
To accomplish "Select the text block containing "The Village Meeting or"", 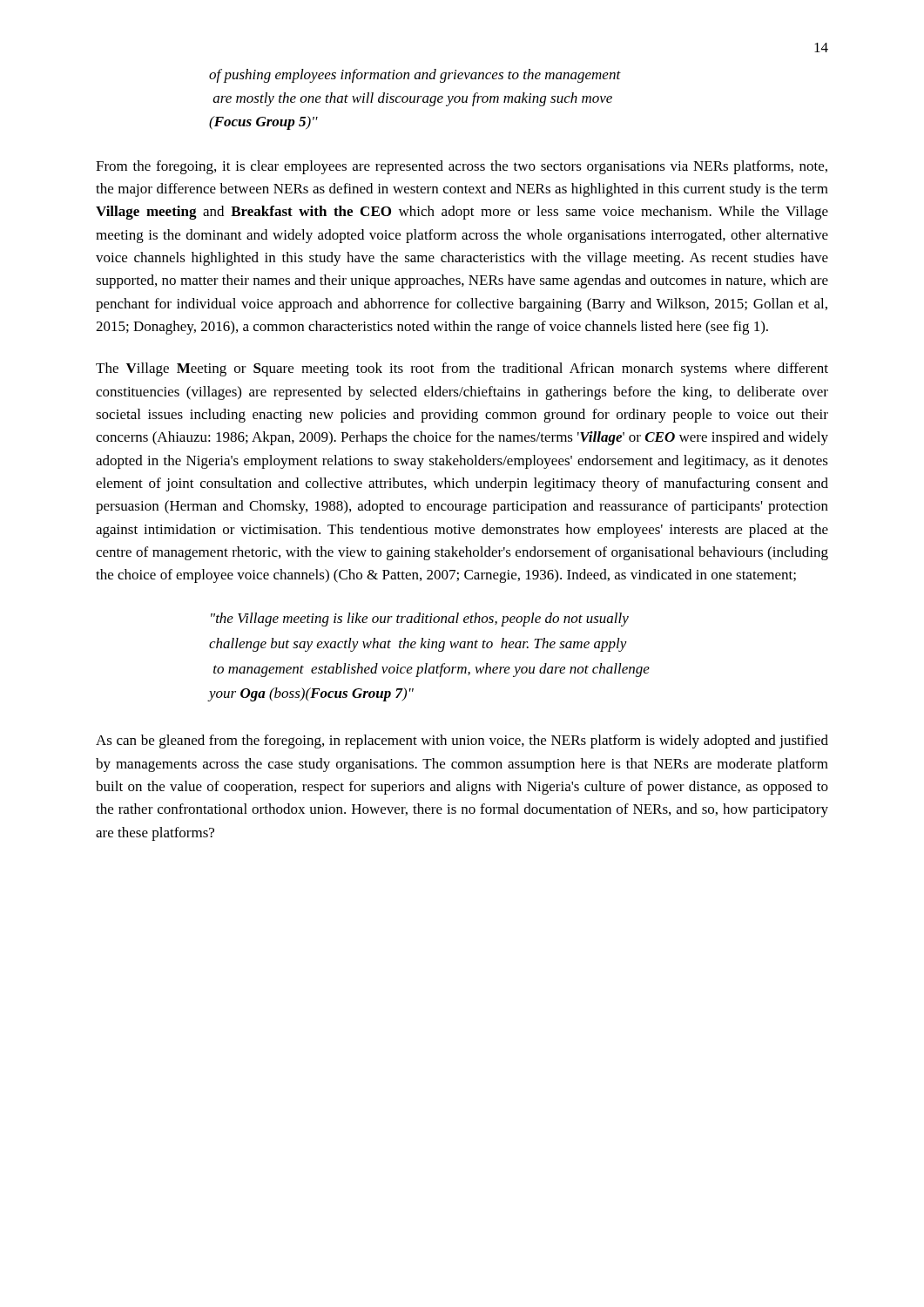I will (x=462, y=472).
